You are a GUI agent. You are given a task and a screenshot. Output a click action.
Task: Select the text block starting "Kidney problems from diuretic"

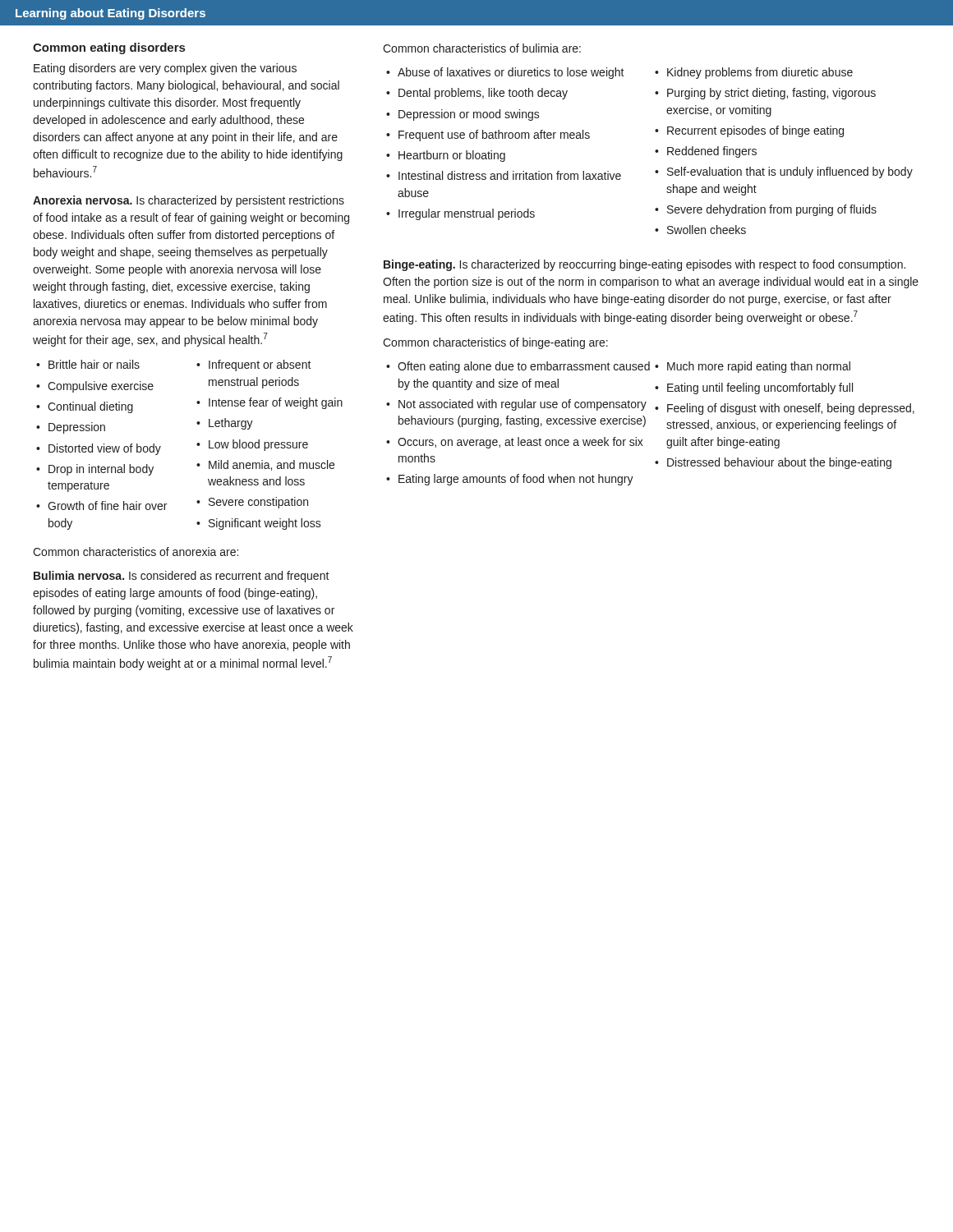point(760,72)
